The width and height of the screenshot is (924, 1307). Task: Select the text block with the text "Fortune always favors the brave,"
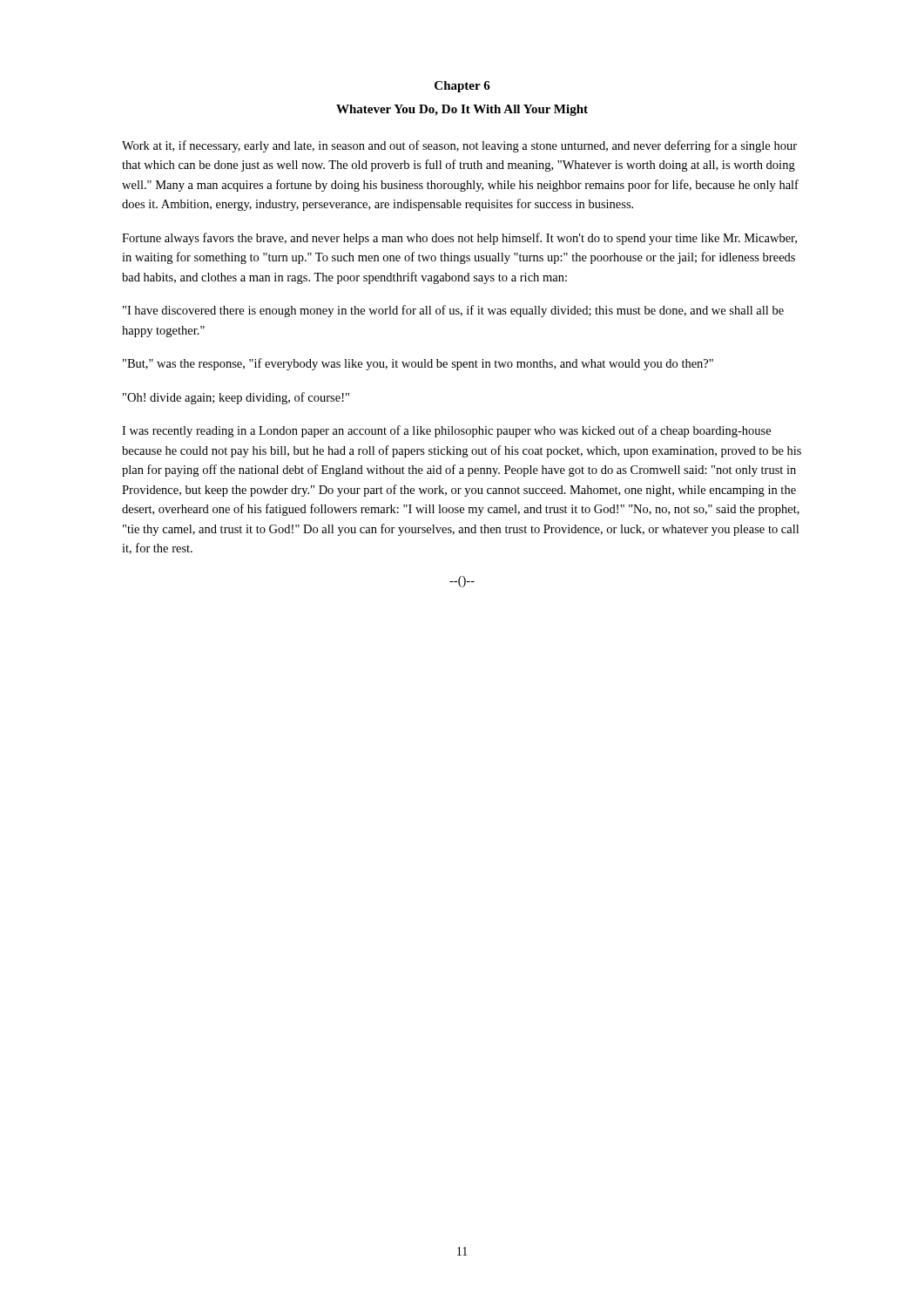click(x=460, y=257)
